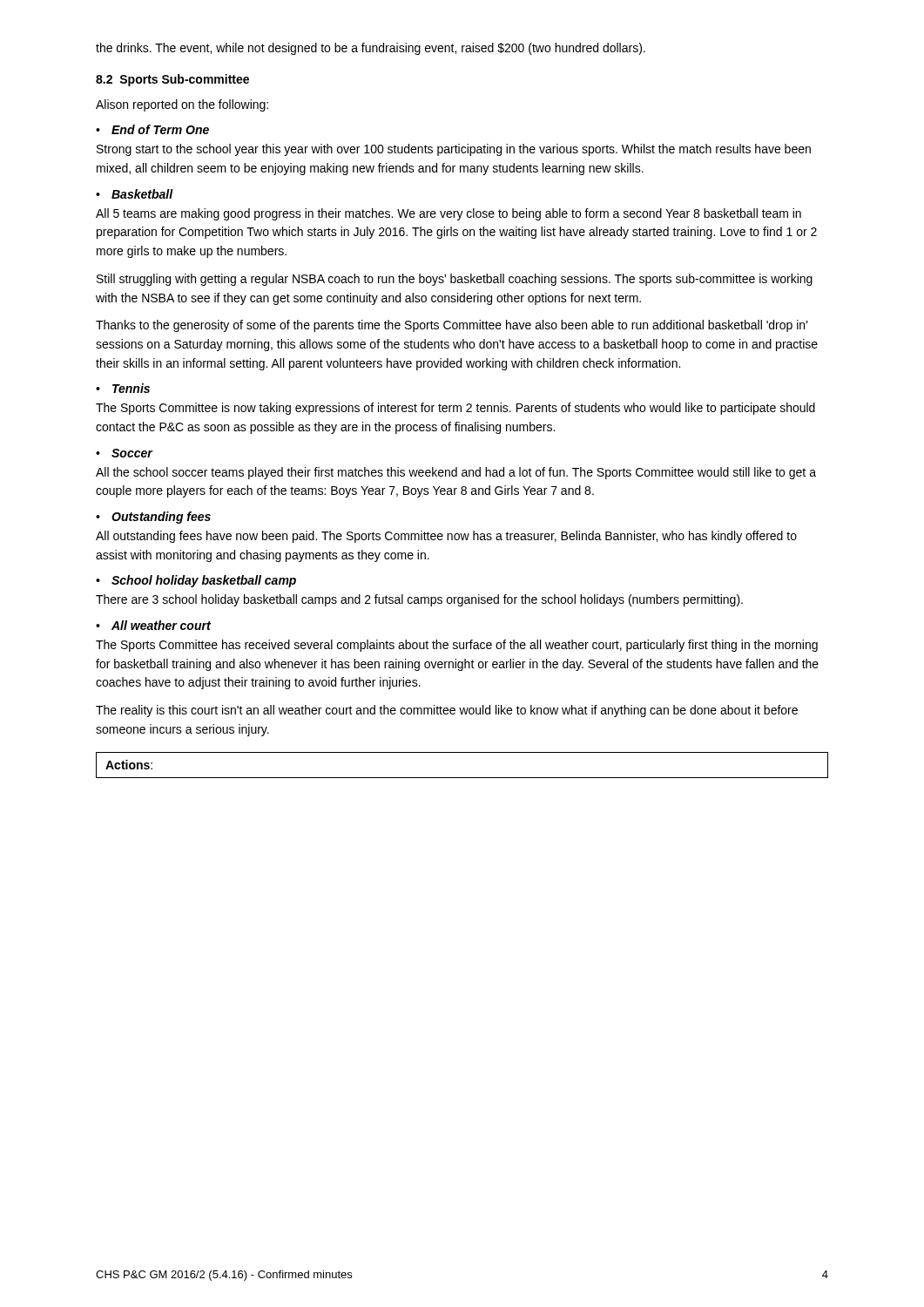Point to the block starting "Still struggling with getting a"
This screenshot has height=1307, width=924.
[462, 289]
